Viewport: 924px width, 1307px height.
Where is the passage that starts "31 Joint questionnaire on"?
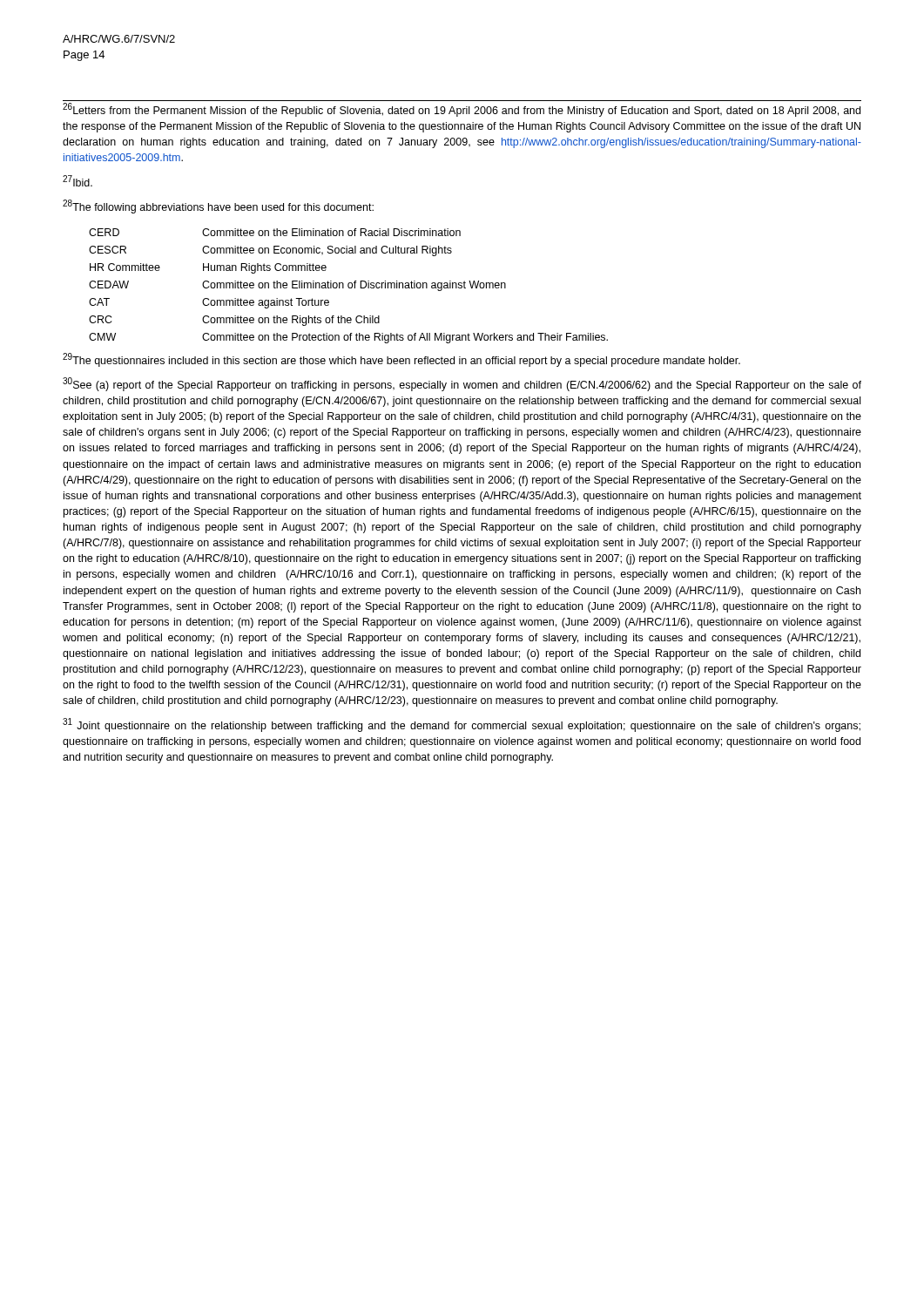[462, 740]
